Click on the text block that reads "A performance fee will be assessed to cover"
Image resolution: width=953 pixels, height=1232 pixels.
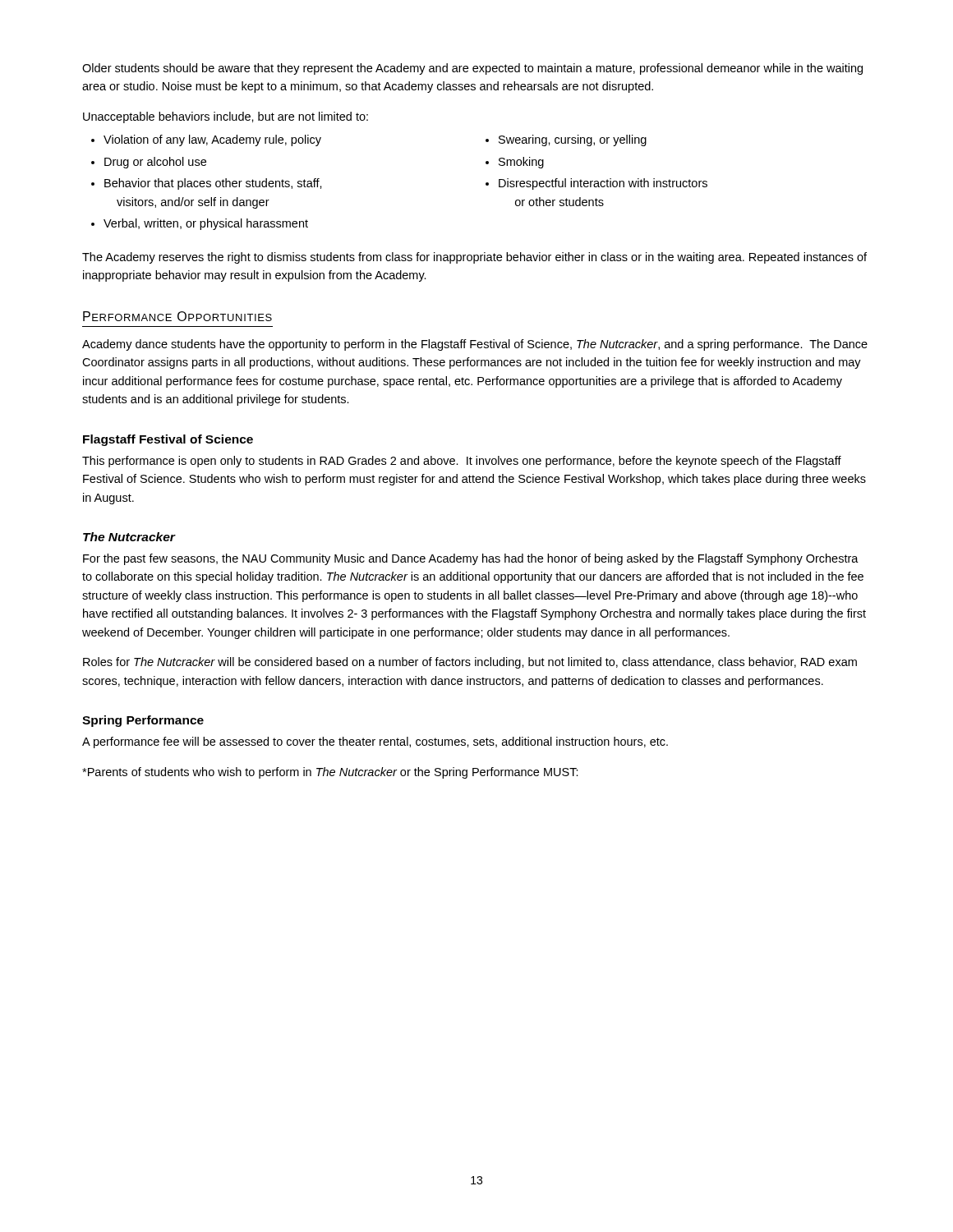click(375, 742)
